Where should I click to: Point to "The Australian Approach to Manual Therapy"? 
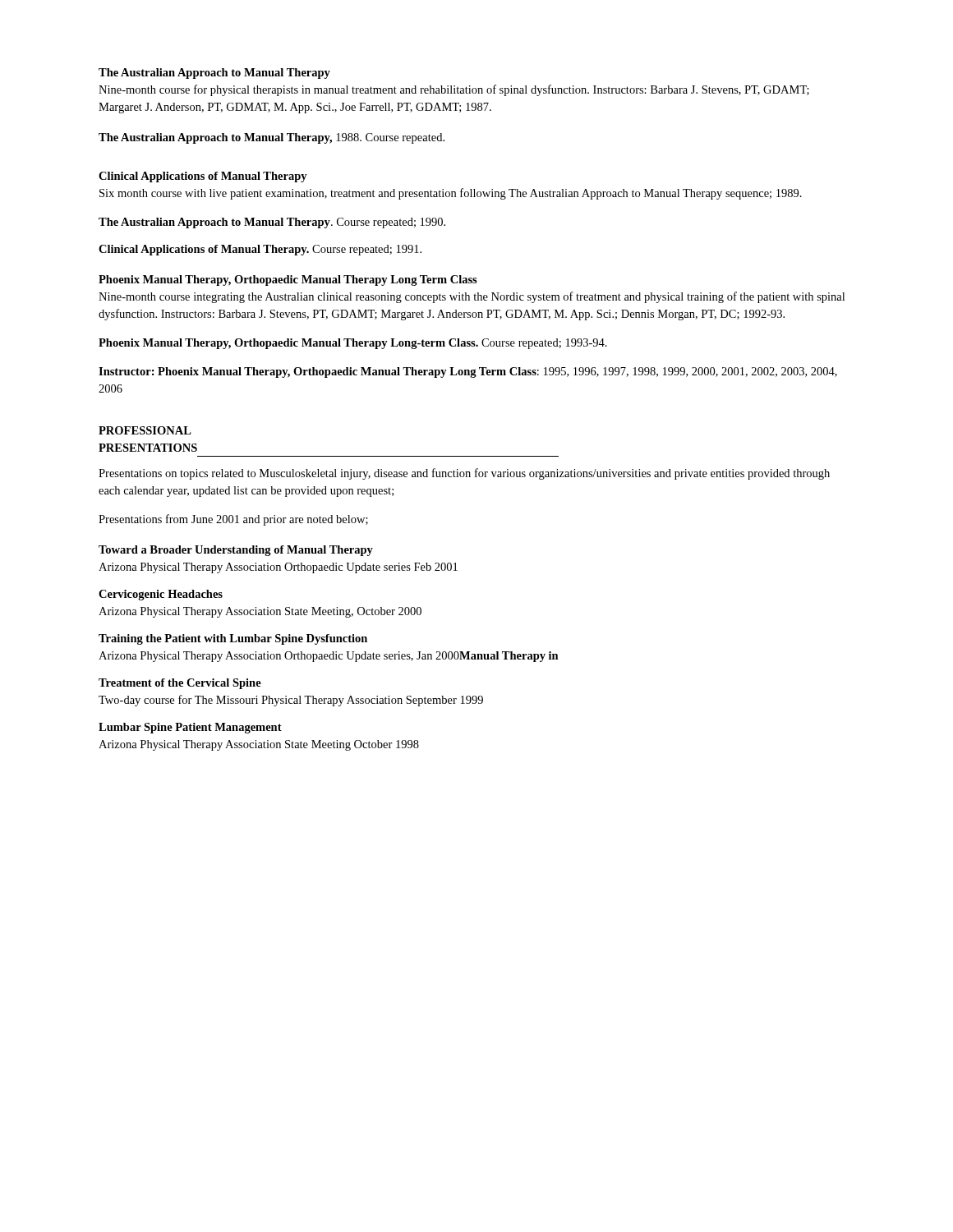pos(214,72)
